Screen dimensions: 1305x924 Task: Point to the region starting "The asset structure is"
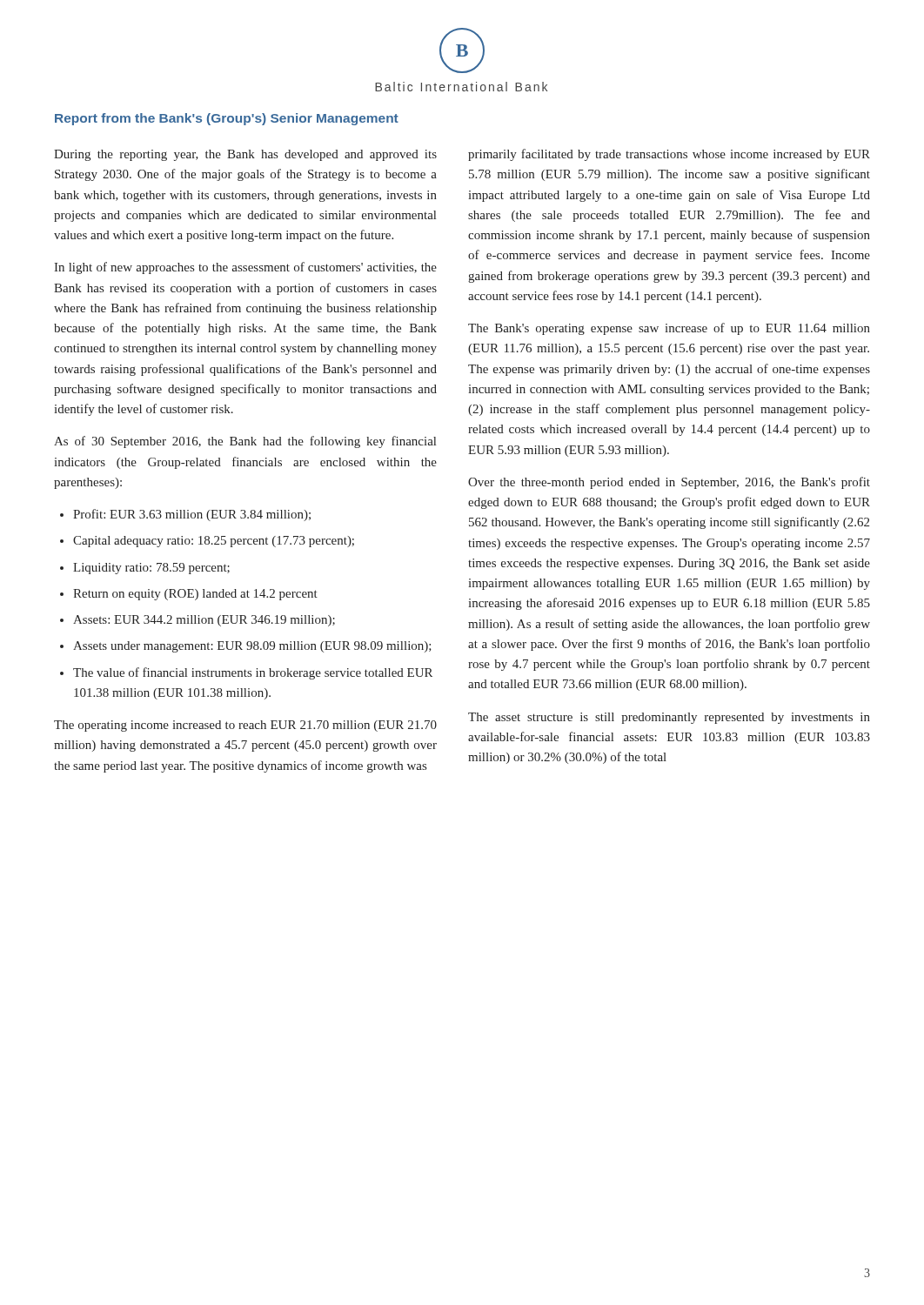pyautogui.click(x=669, y=737)
